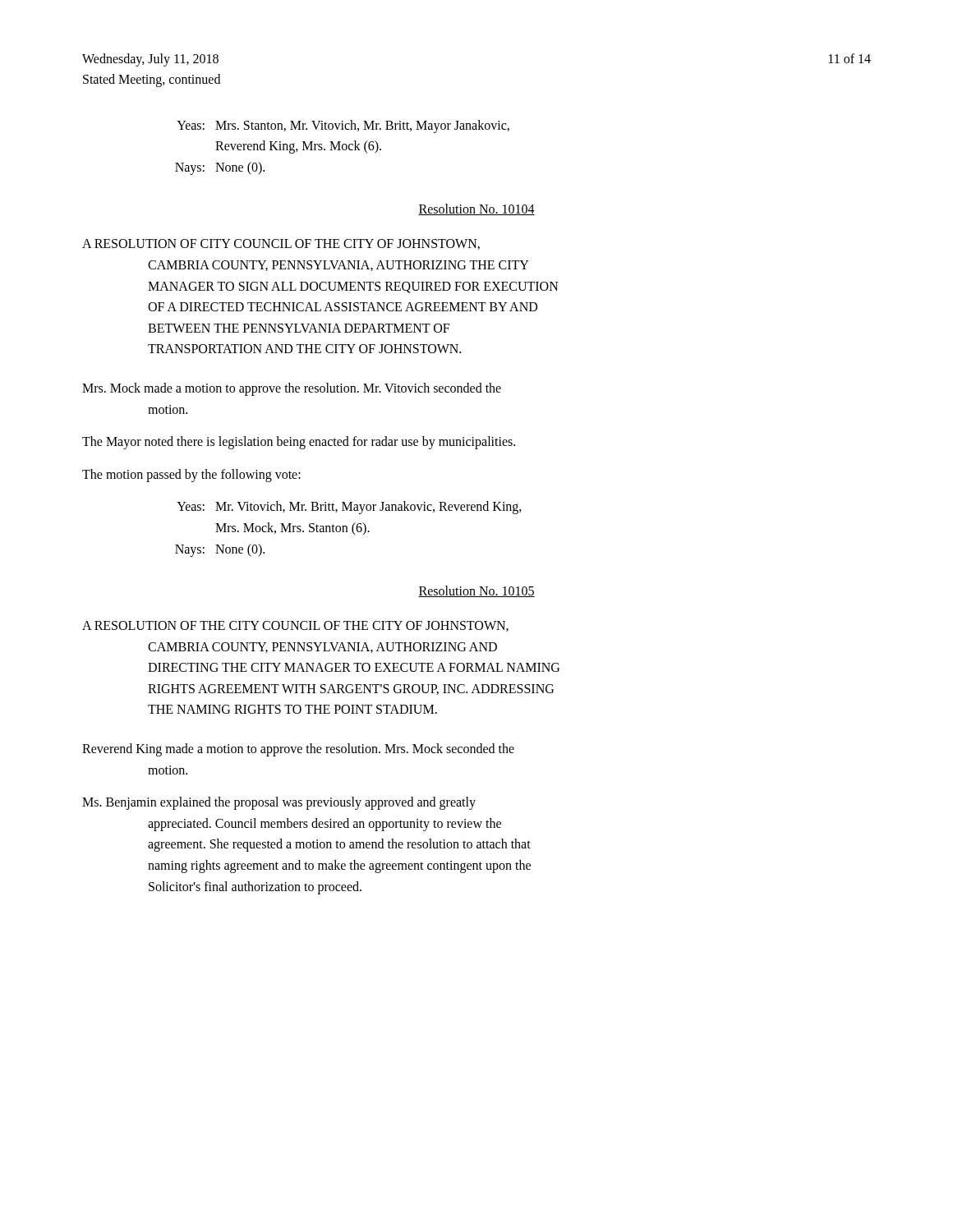Image resolution: width=953 pixels, height=1232 pixels.
Task: Find the element starting "Reverend King made a motion to"
Action: coord(476,761)
